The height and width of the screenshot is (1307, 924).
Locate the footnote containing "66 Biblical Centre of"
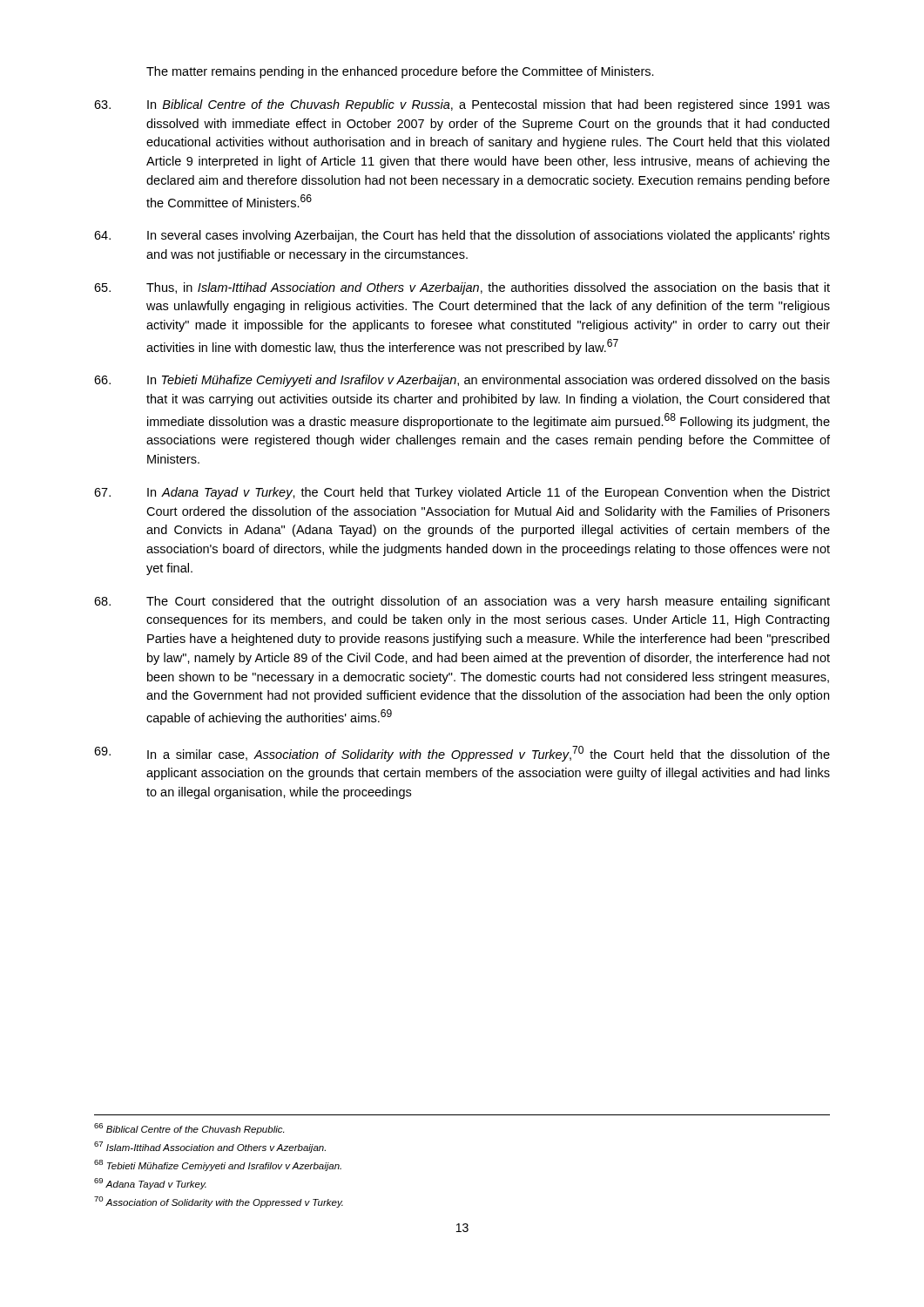click(x=189, y=1129)
